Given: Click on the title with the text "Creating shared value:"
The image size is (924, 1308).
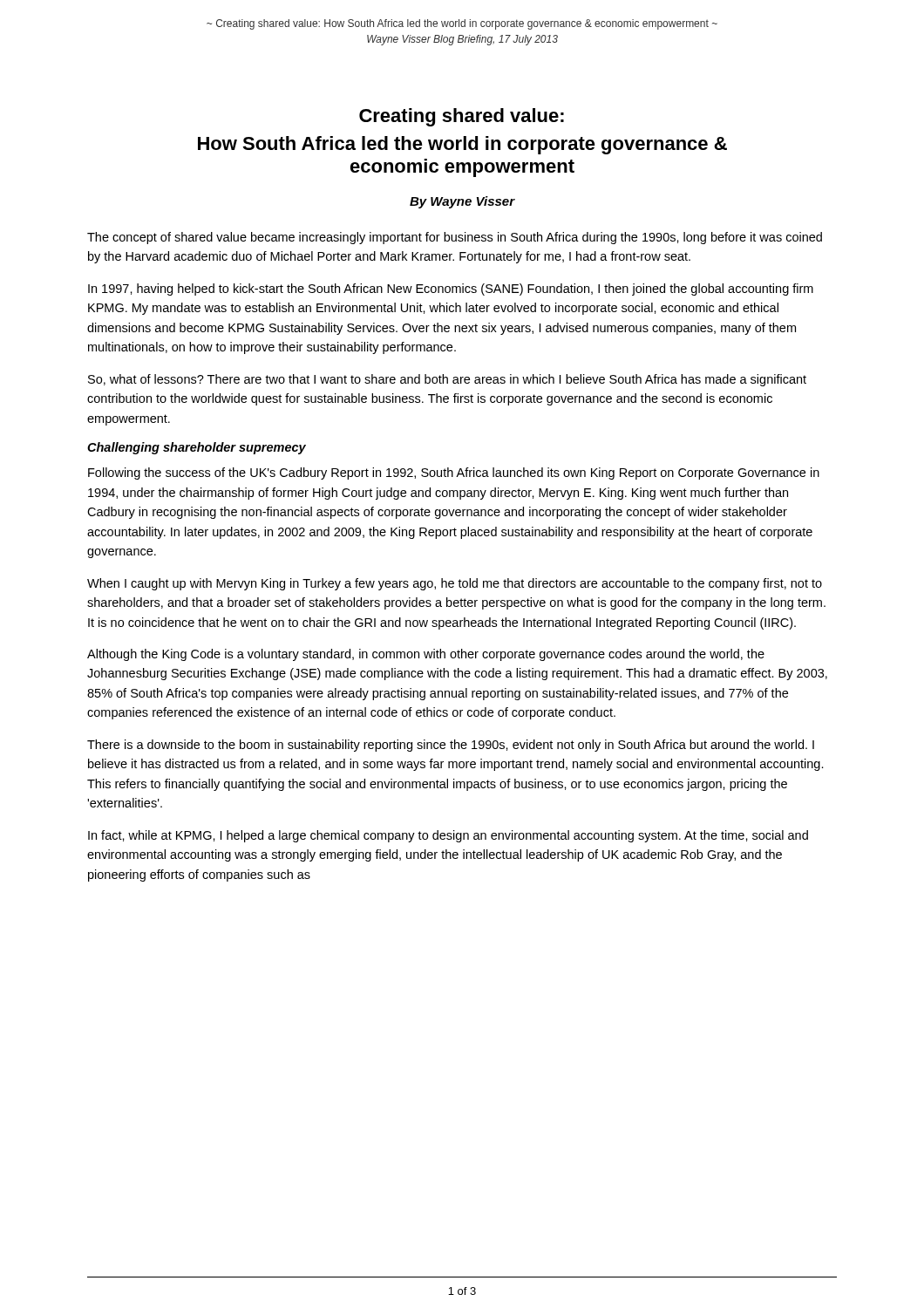Looking at the screenshot, I should tap(462, 116).
